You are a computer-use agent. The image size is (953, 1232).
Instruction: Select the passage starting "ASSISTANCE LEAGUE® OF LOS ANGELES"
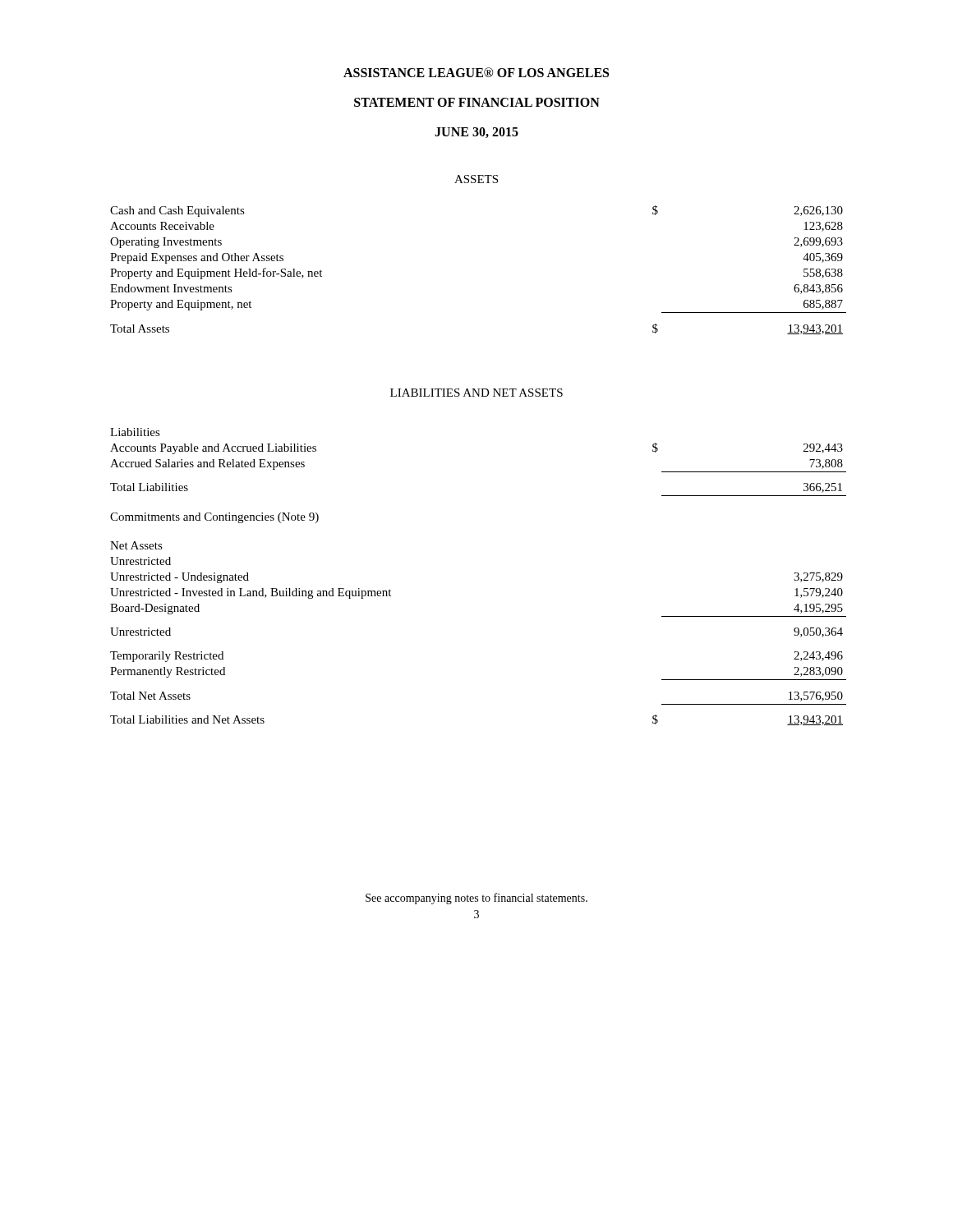[476, 73]
